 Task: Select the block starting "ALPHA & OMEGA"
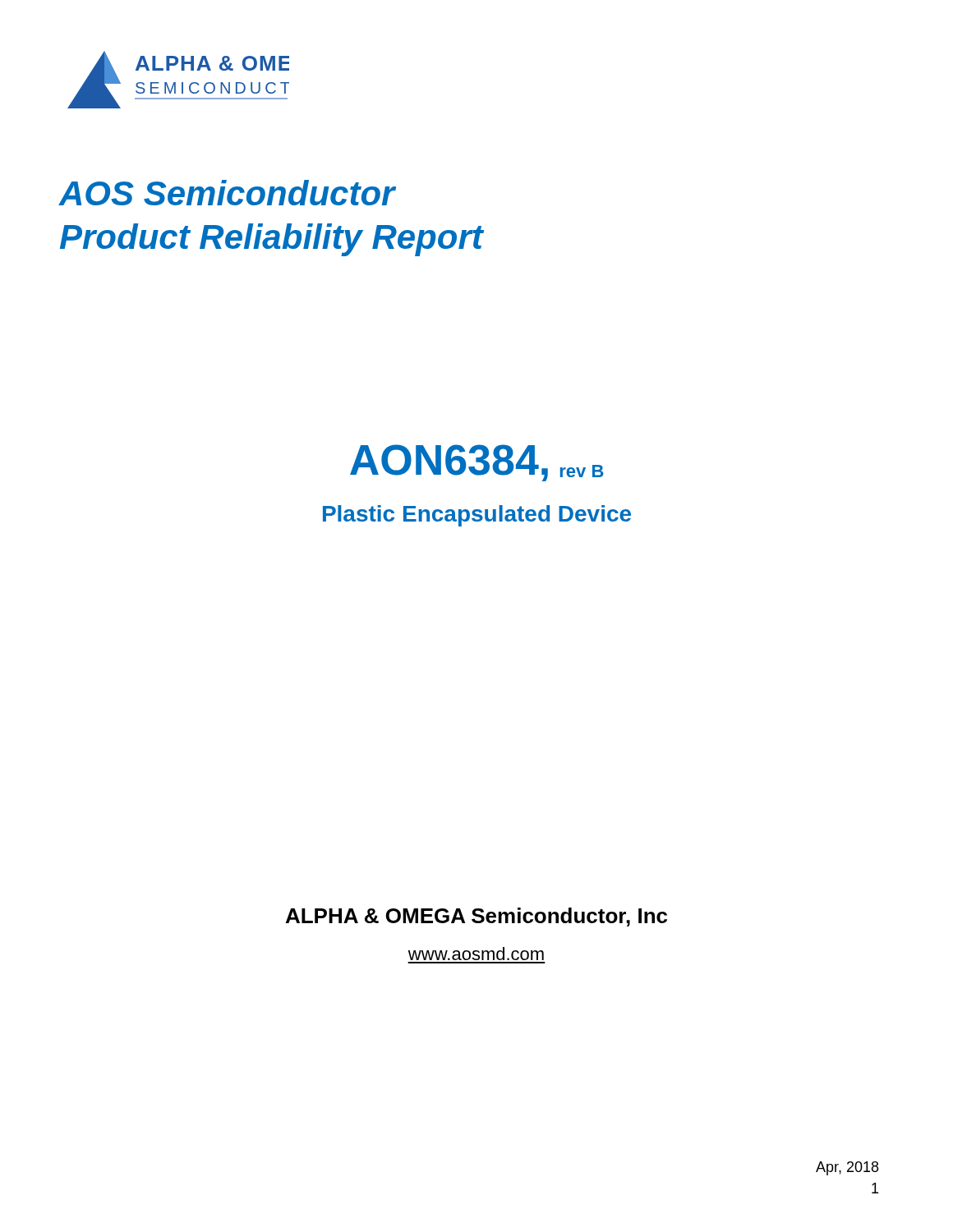click(476, 916)
